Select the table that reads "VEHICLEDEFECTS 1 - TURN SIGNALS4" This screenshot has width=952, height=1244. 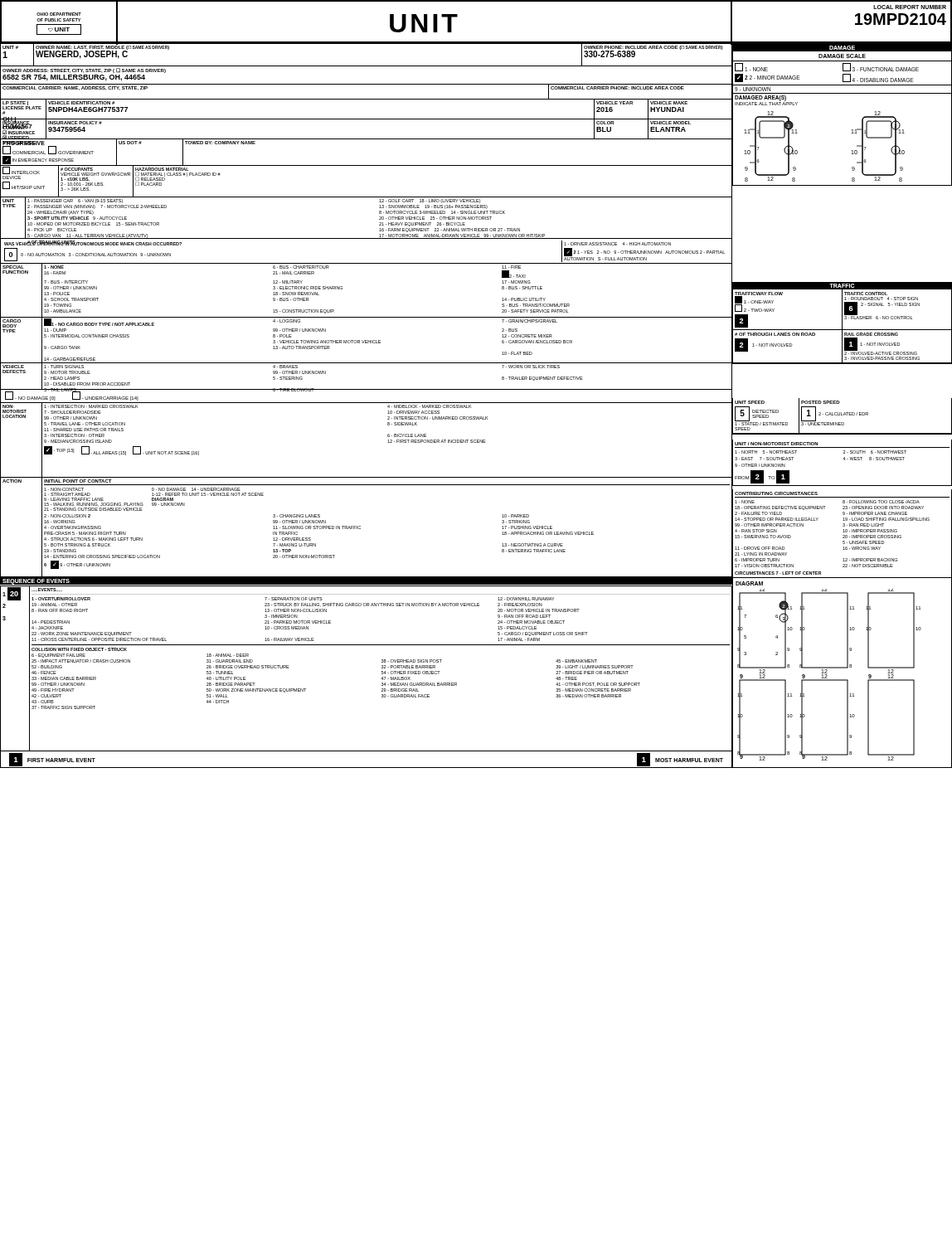coord(366,376)
